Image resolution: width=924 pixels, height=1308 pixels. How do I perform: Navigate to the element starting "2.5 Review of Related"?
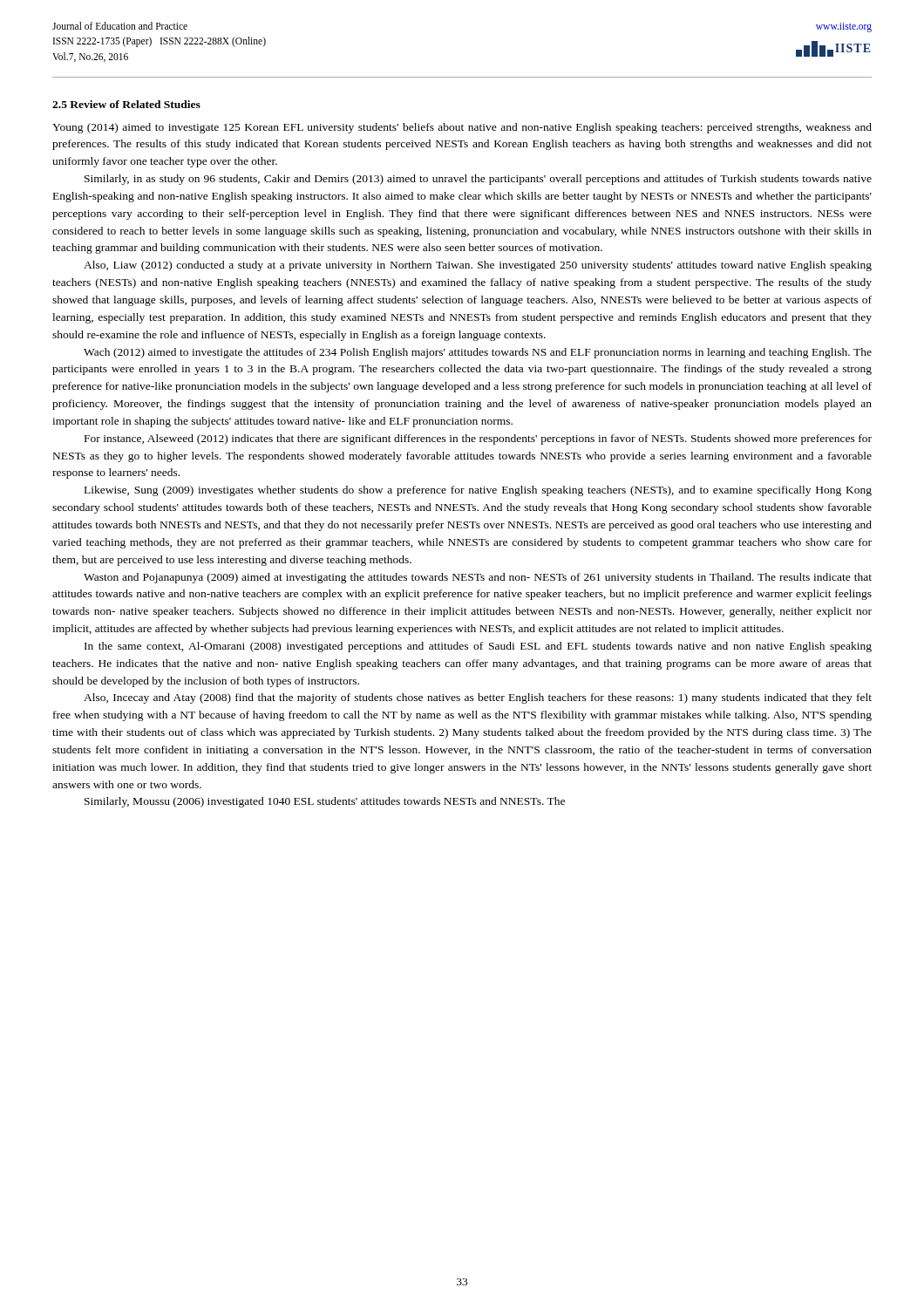[126, 104]
